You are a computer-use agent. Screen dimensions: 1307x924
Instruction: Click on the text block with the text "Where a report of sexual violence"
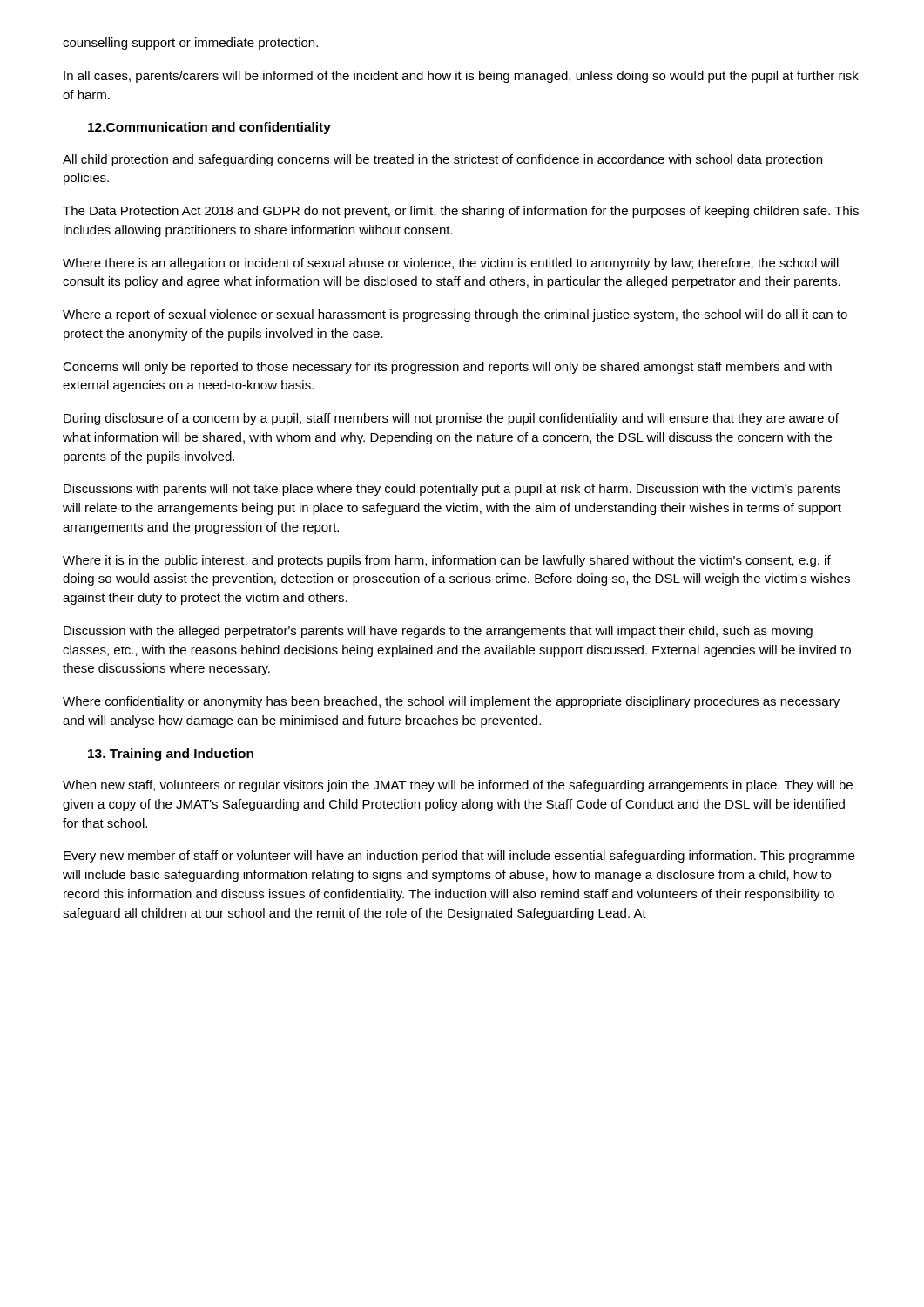(x=455, y=324)
